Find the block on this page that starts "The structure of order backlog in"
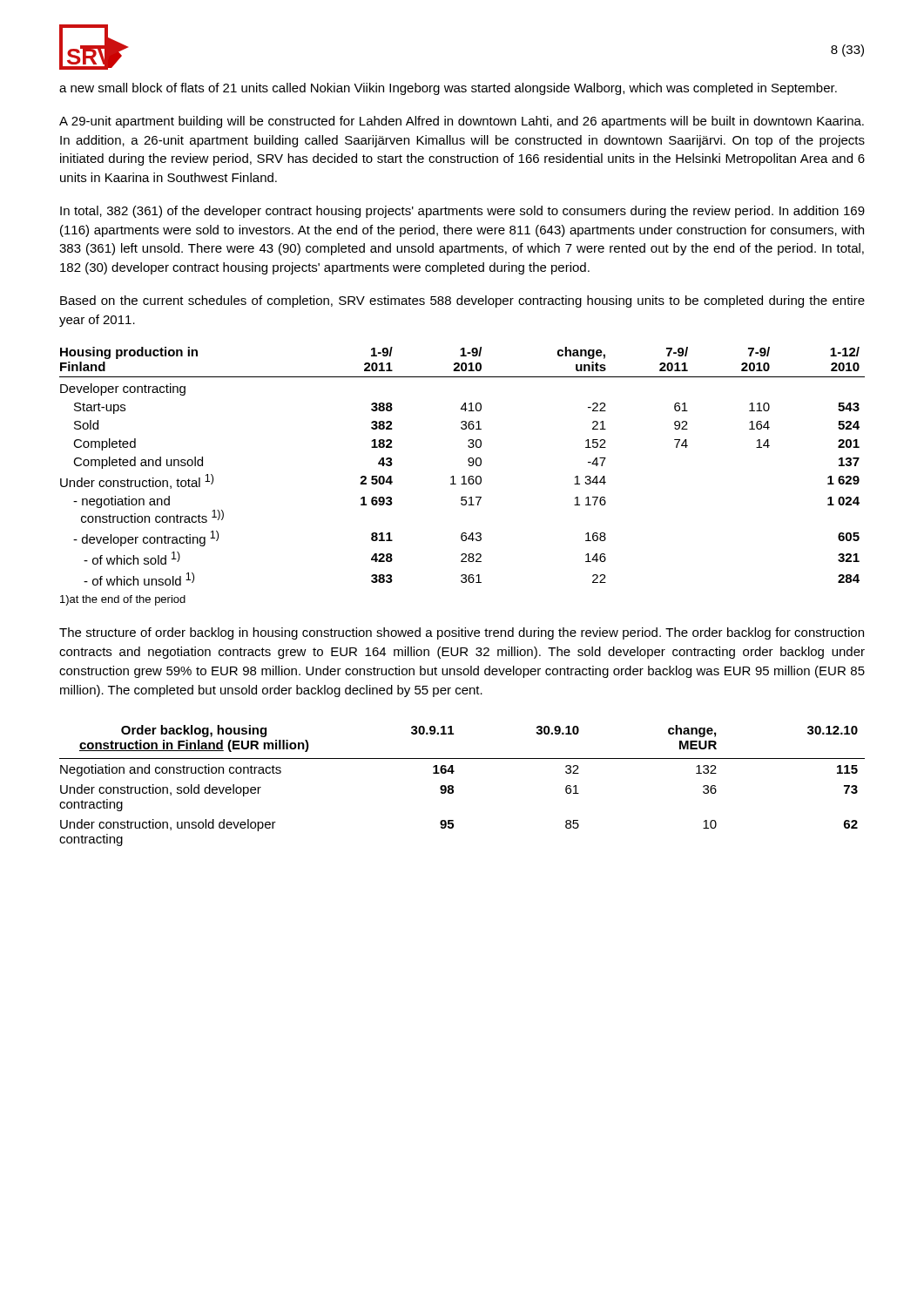This screenshot has height=1307, width=924. (462, 661)
